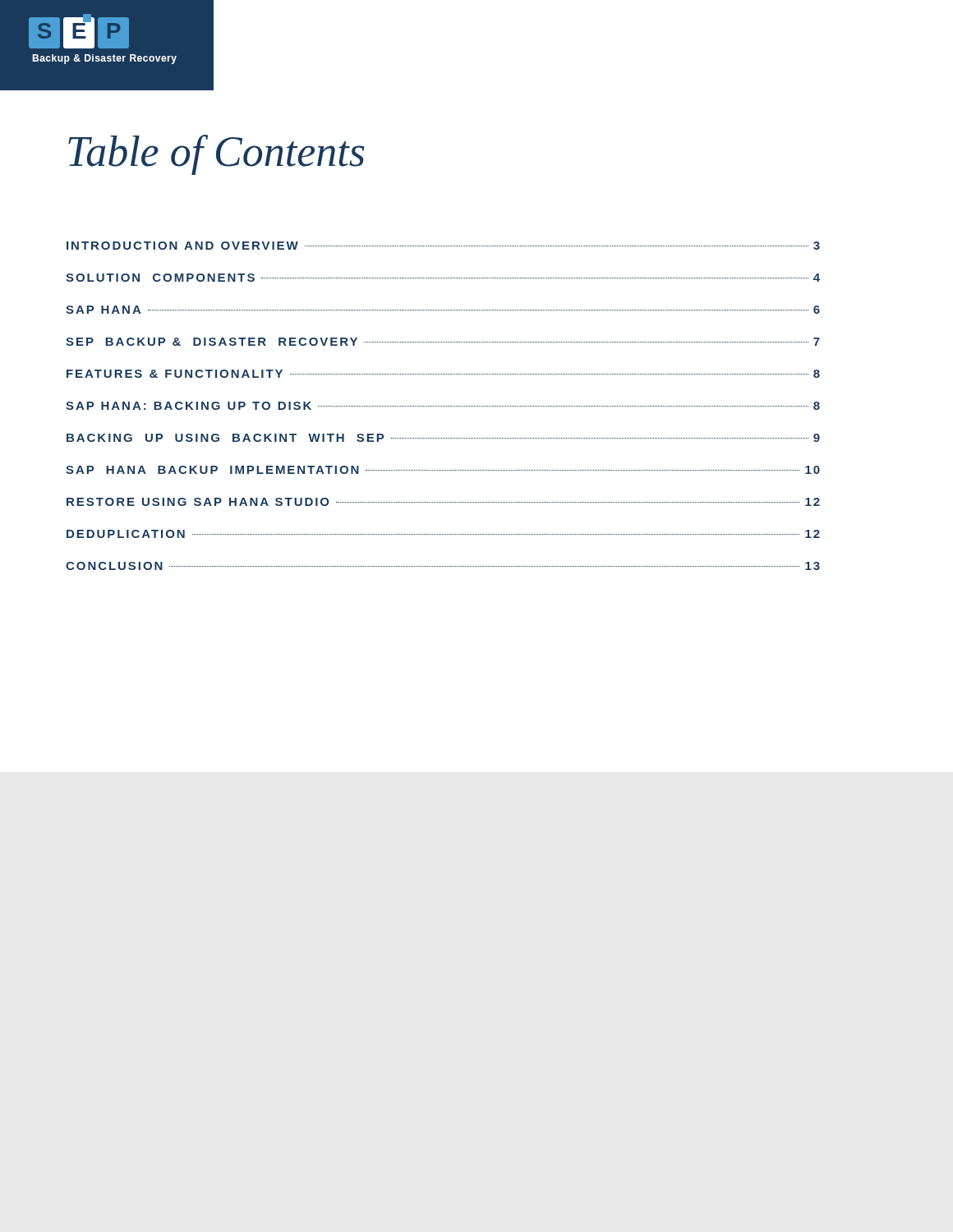Find the list item containing "DEDUPLICATION 12"

point(444,533)
